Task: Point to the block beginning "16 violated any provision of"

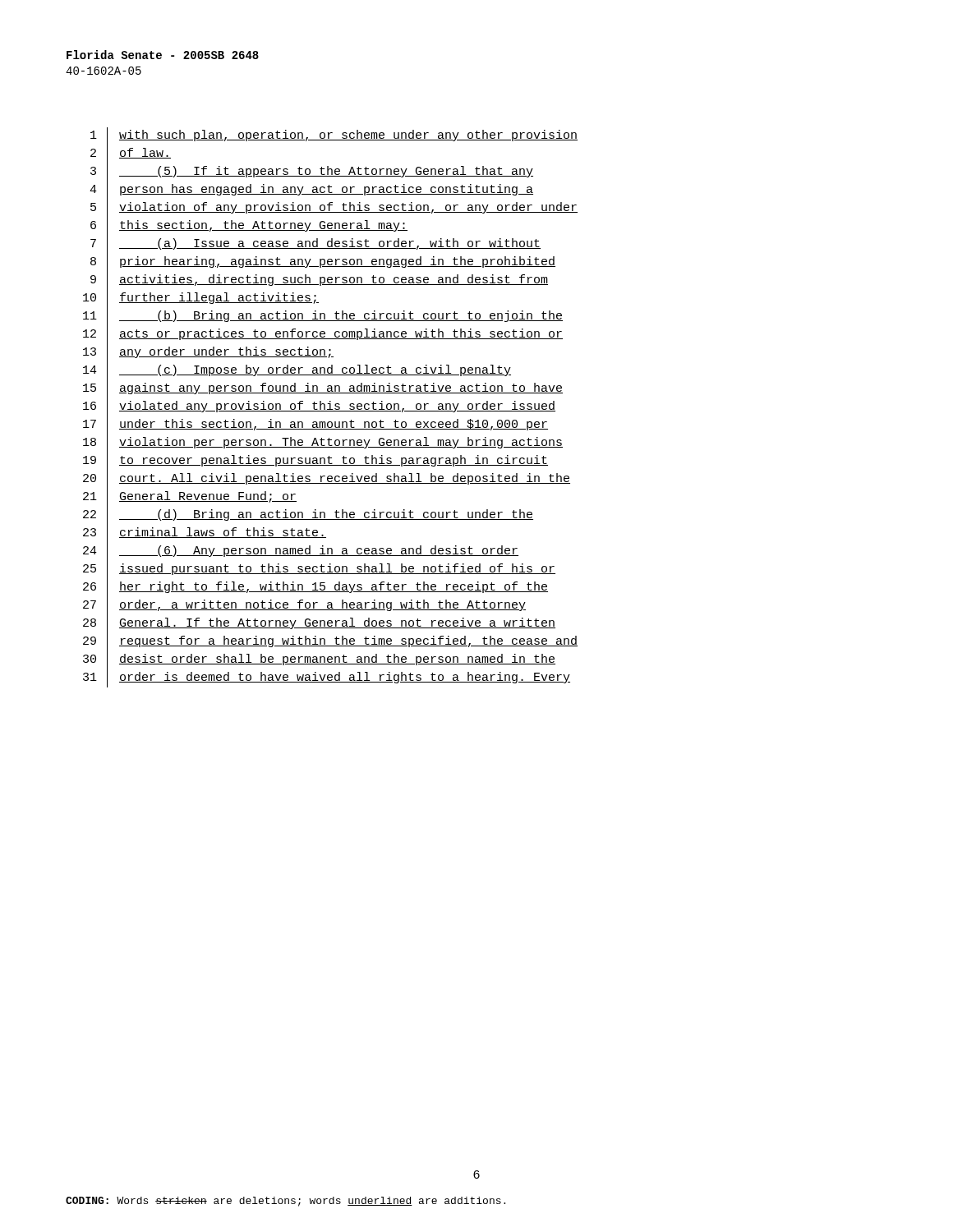Action: point(476,407)
